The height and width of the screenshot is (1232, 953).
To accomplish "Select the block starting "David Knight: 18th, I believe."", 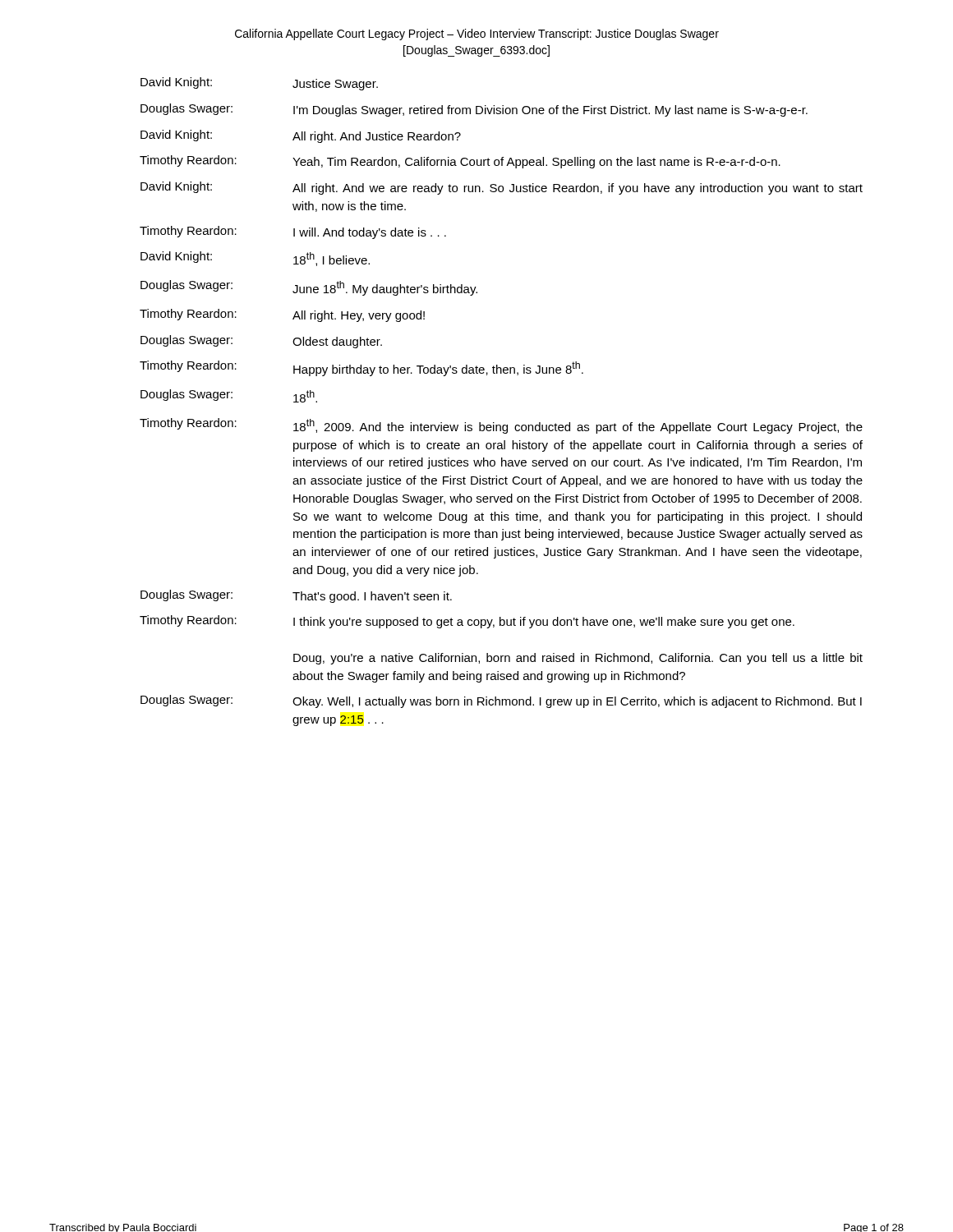I will click(180, 258).
